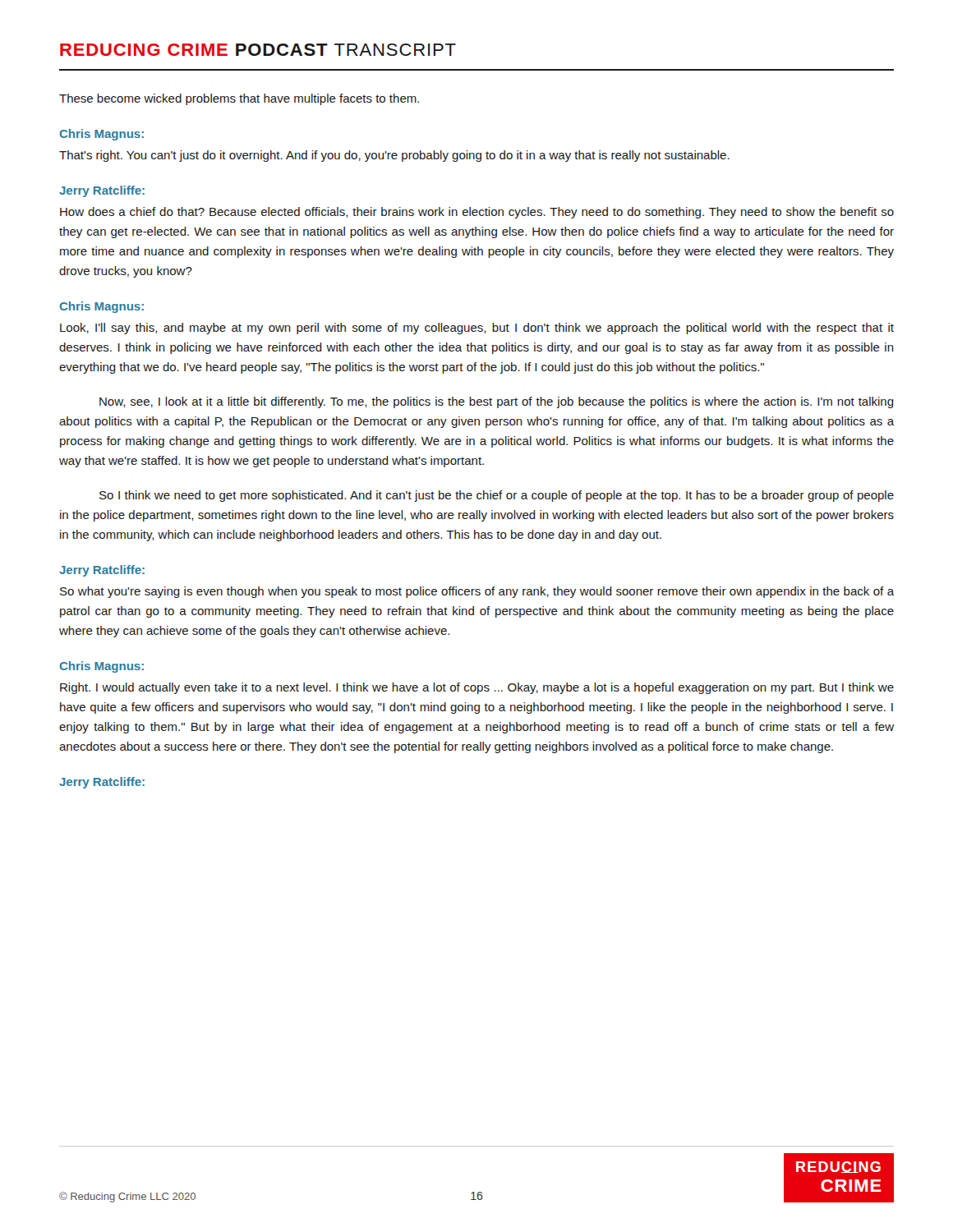Find the text block that says "Right. I would"

pos(476,717)
